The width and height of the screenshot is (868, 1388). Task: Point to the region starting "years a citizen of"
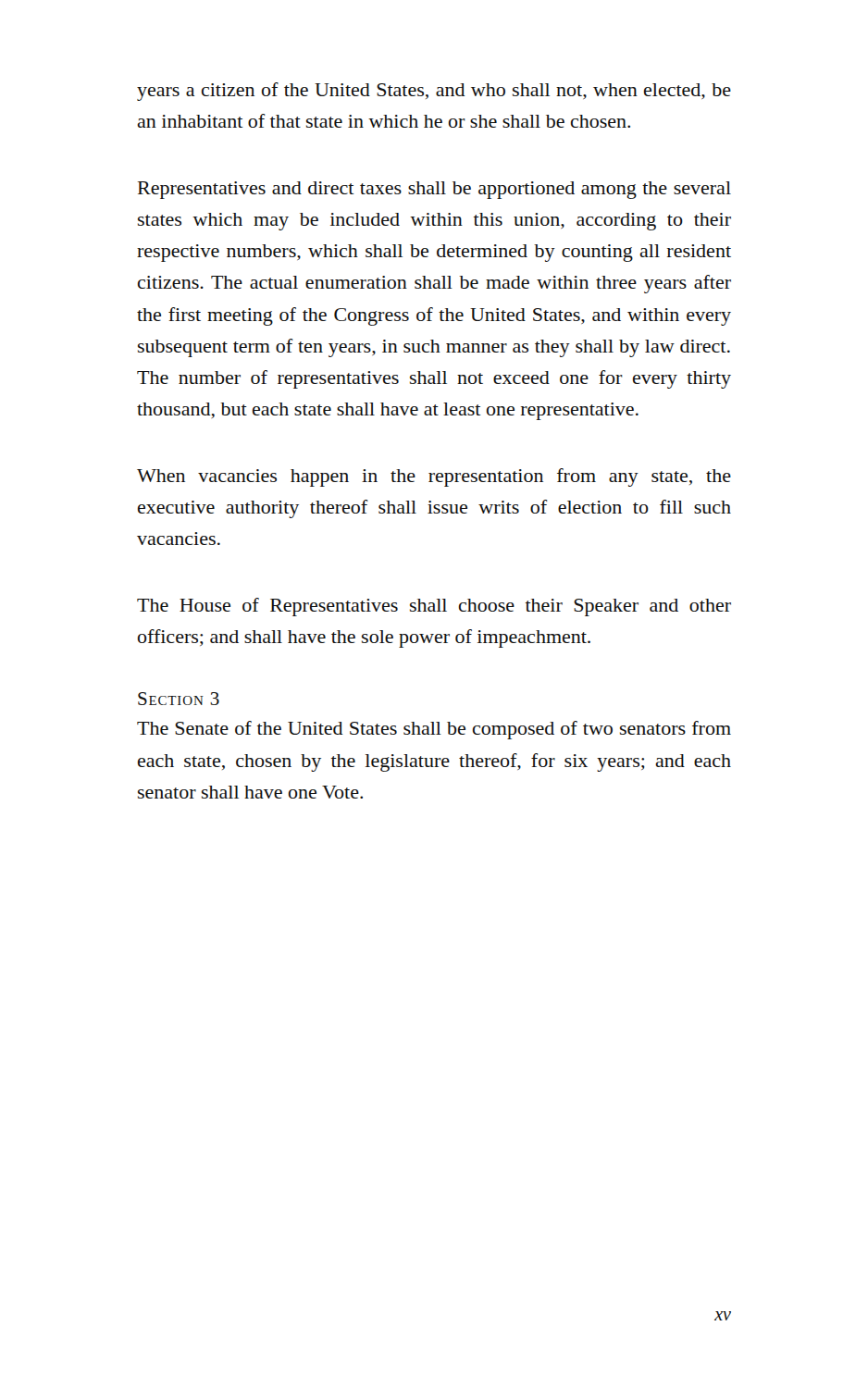point(434,105)
